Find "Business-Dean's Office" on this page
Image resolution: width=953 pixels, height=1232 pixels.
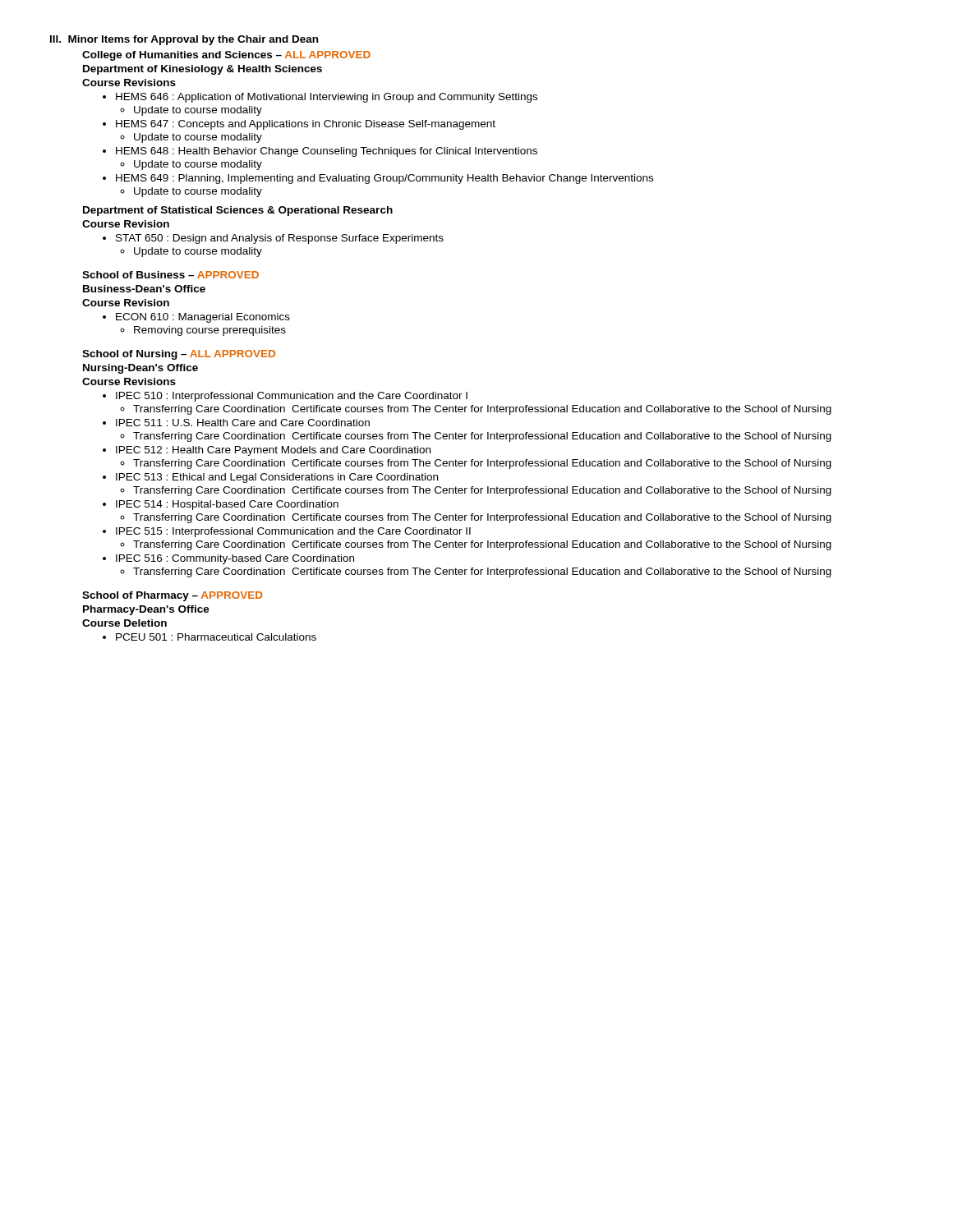[x=144, y=289]
